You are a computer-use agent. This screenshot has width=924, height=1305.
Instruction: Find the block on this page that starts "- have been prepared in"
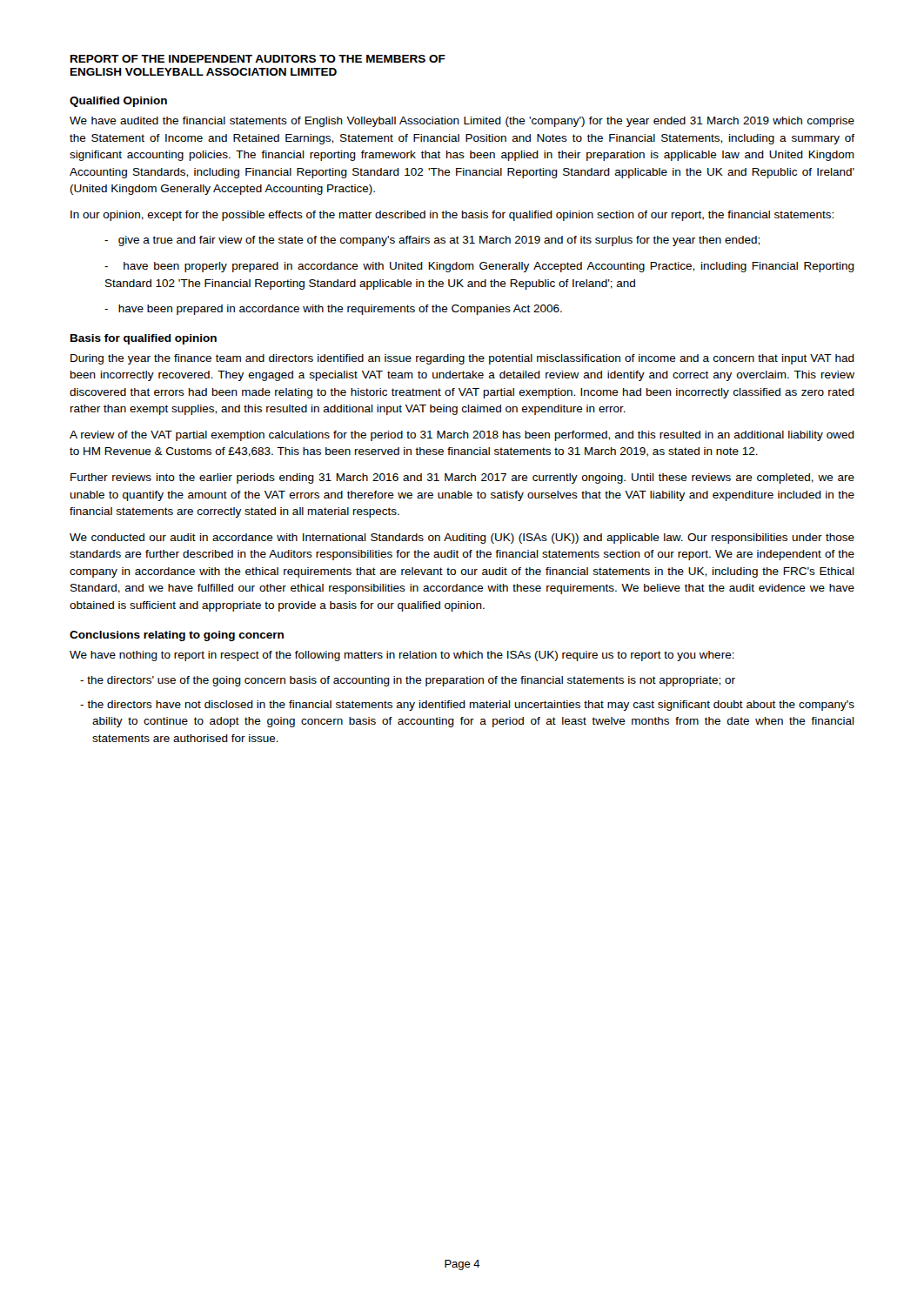(x=479, y=309)
